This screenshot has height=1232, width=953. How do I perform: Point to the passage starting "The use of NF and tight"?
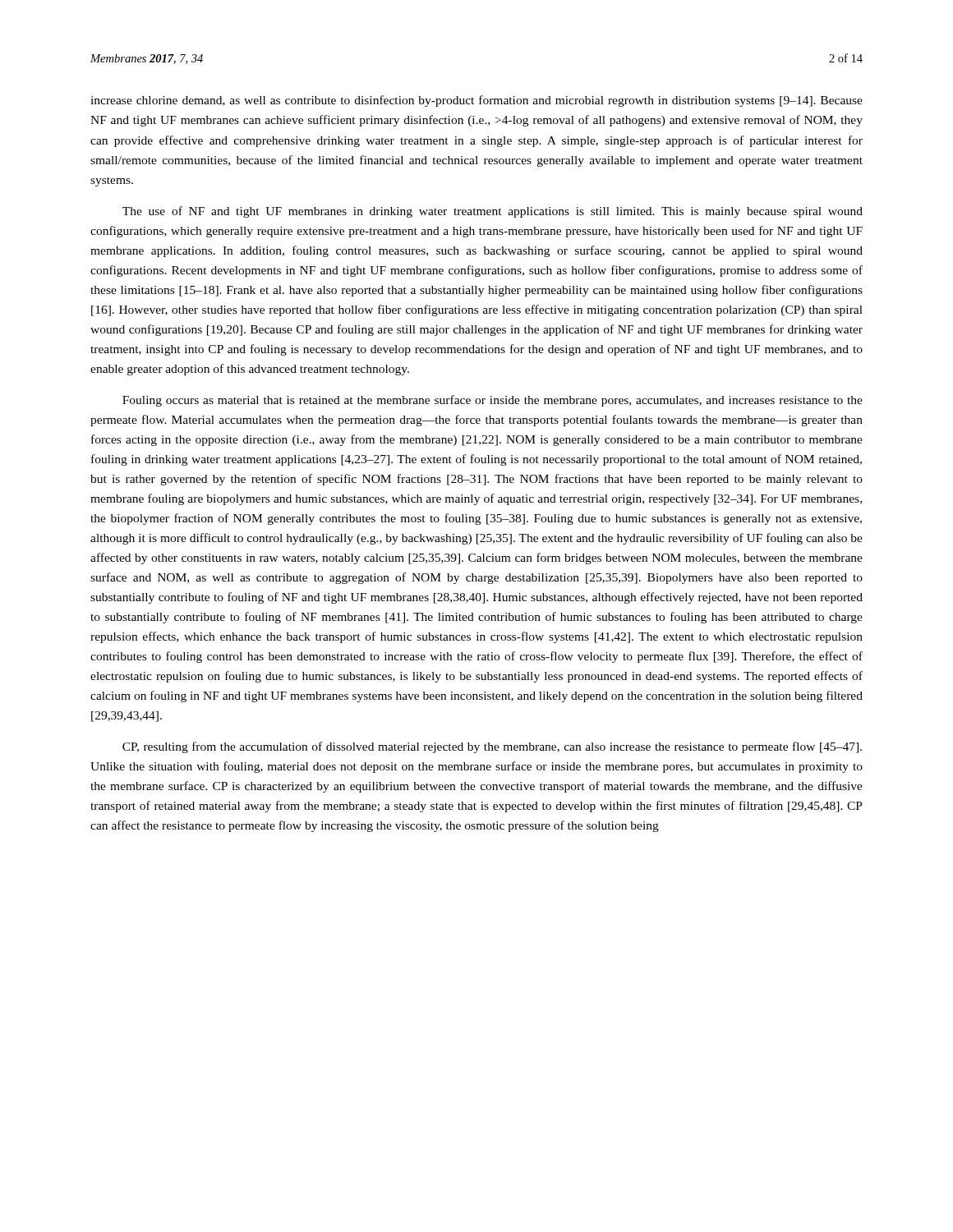[x=476, y=290]
